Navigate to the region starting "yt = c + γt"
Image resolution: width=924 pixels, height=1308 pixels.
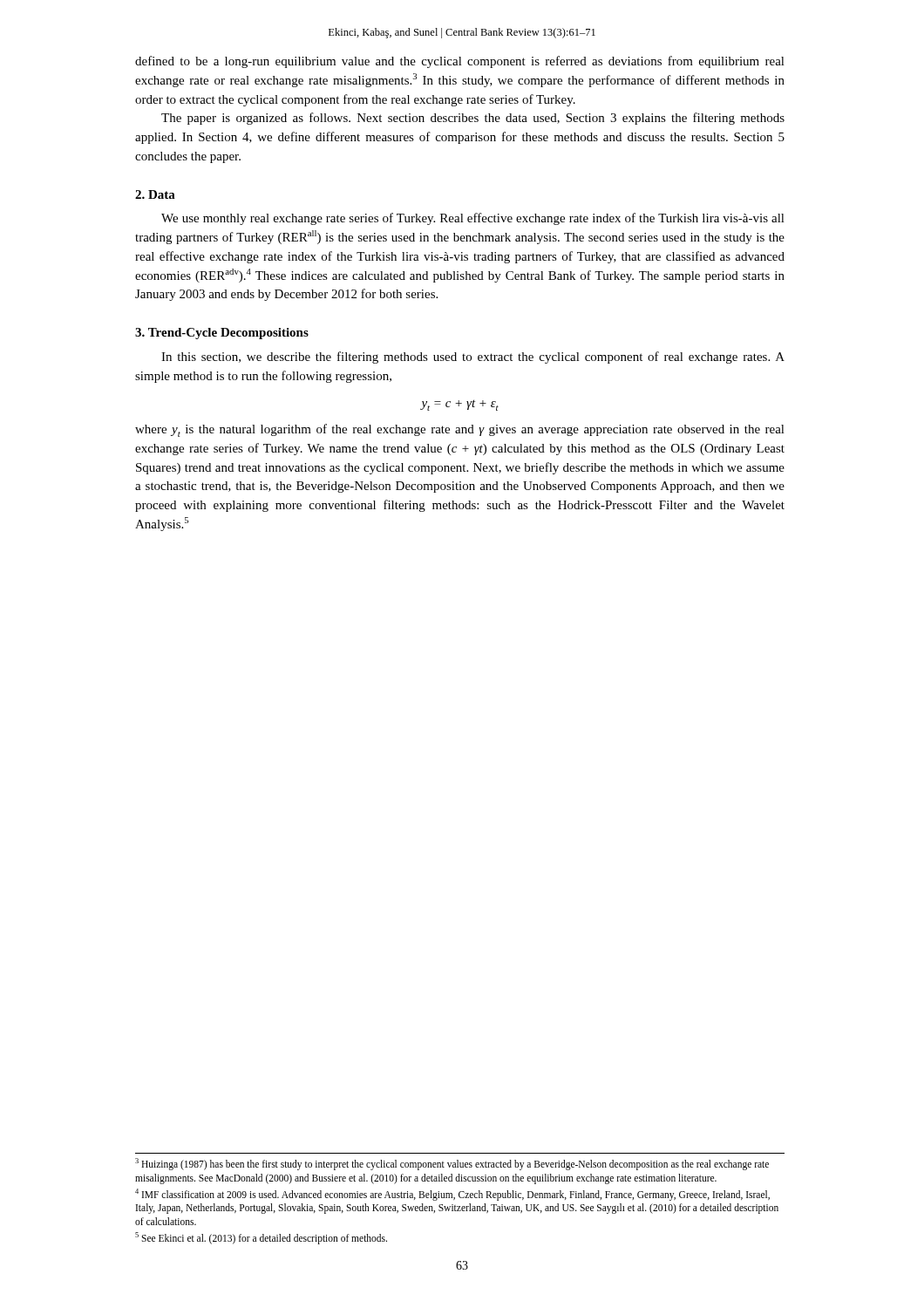[x=460, y=404]
